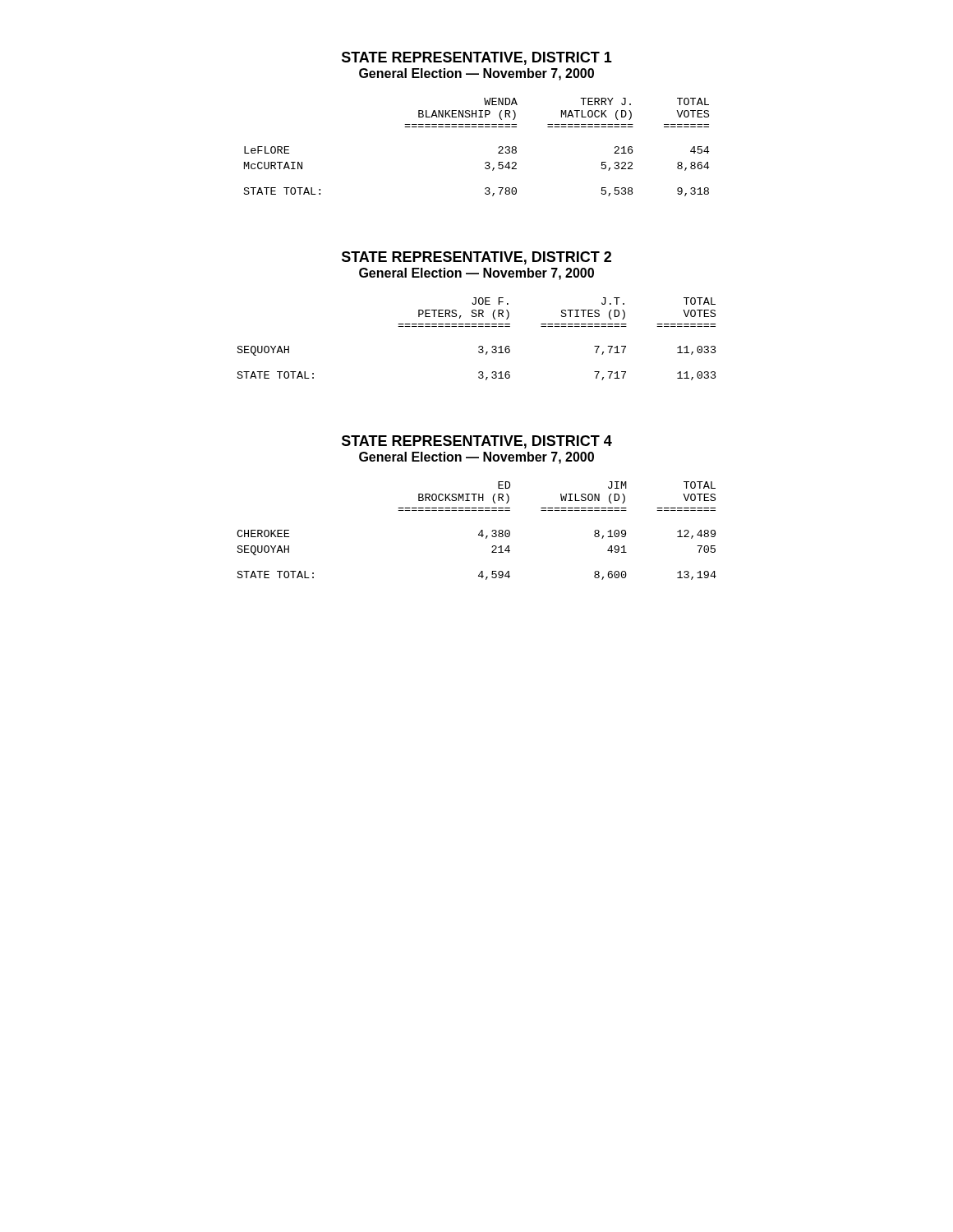Click on the table containing "JIM WILSON (D)"

point(476,531)
